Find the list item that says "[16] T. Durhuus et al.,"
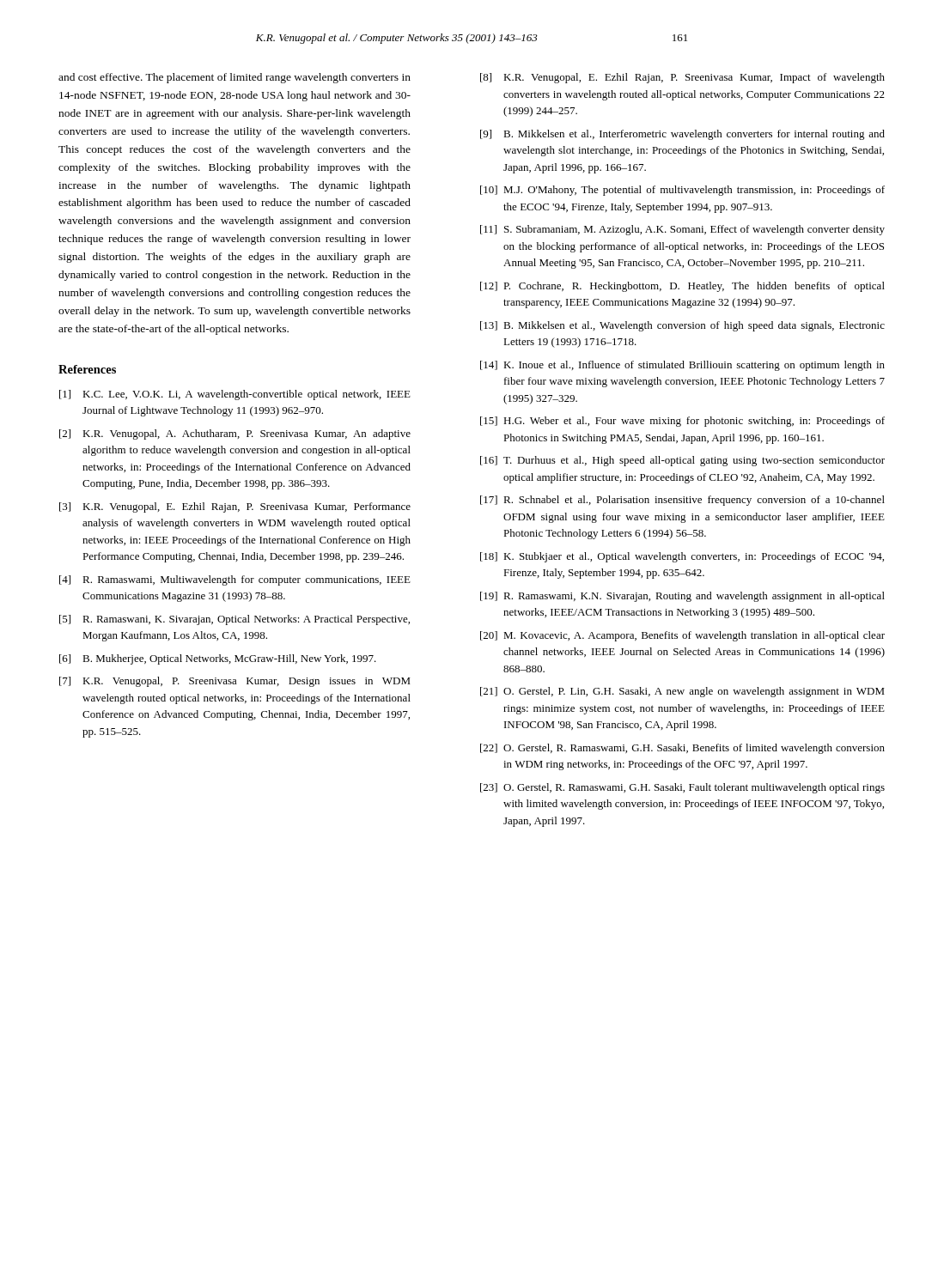Screen dimensions: 1288x944 [682, 468]
